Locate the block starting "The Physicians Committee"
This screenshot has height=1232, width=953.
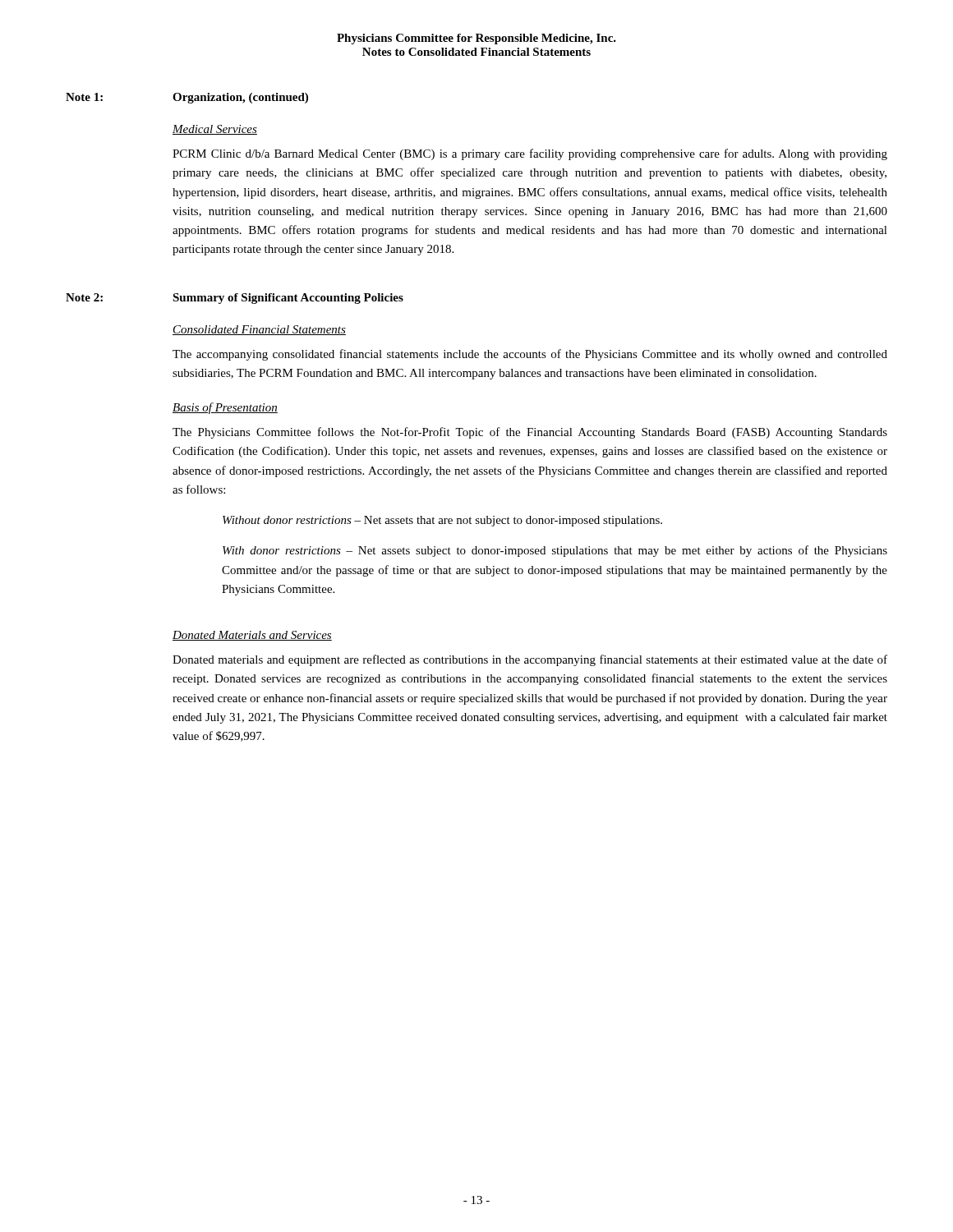530,461
